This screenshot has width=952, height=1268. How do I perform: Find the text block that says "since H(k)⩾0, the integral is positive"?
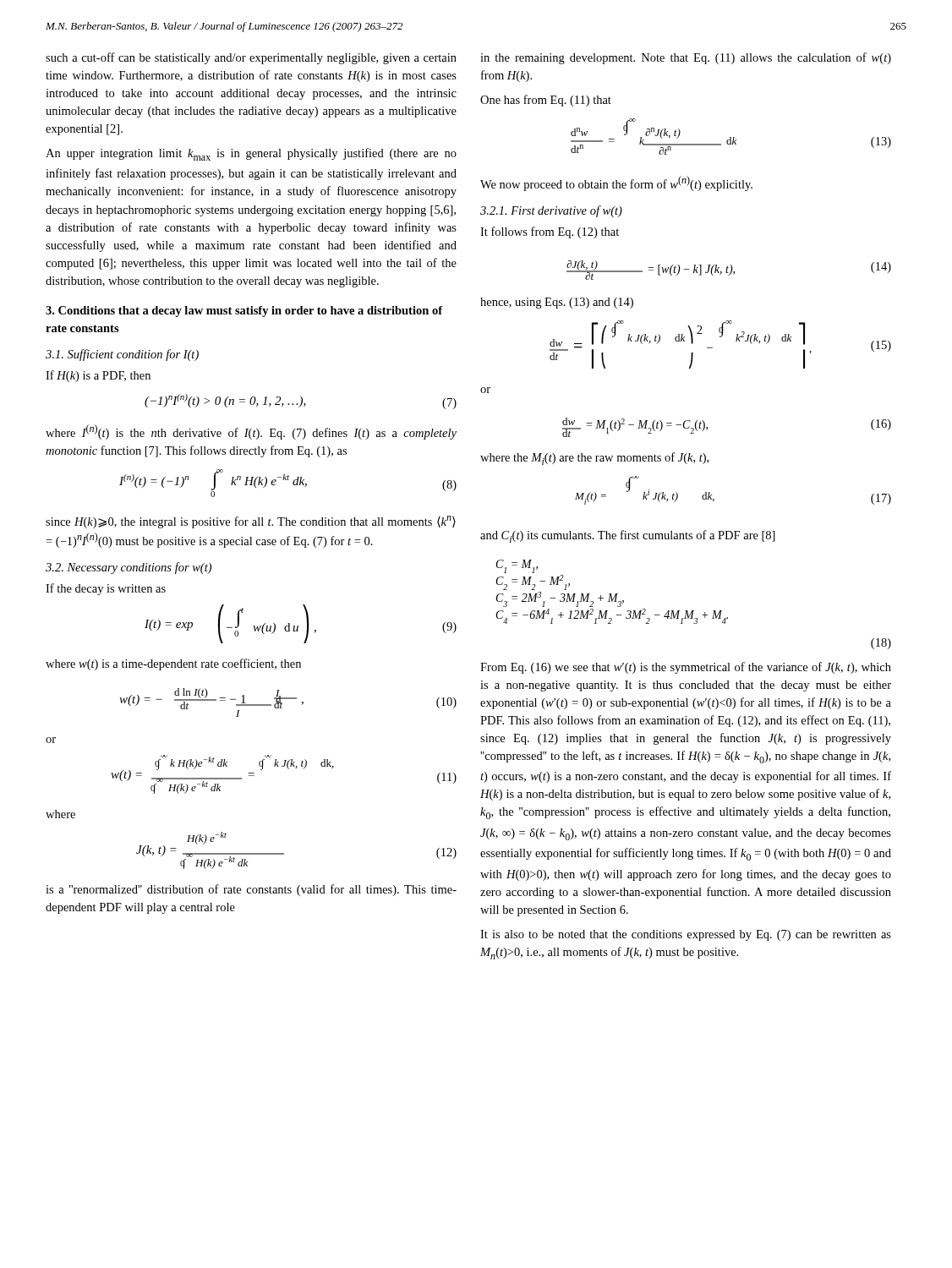pos(251,530)
